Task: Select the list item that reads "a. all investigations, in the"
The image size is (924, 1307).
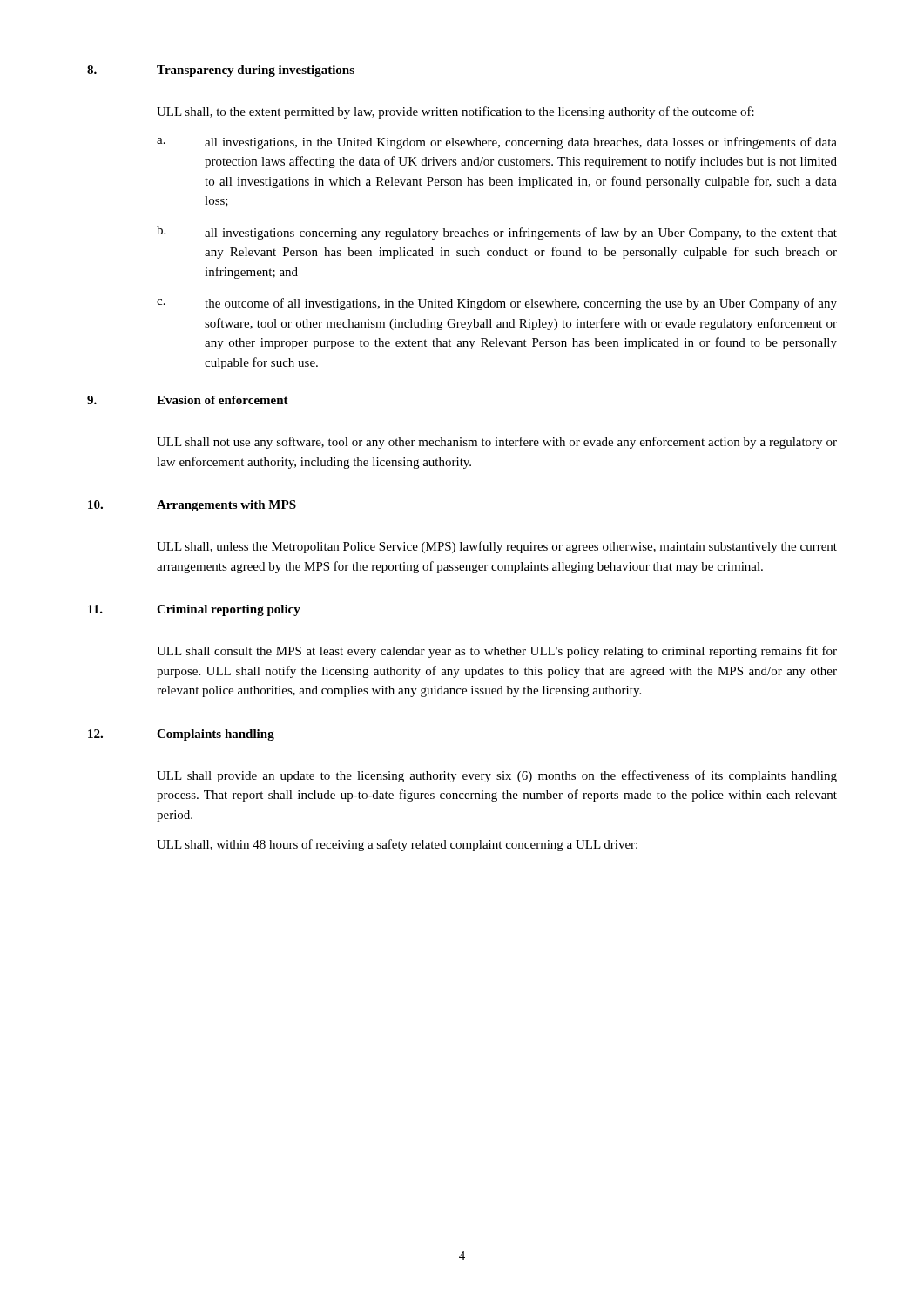Action: point(497,171)
